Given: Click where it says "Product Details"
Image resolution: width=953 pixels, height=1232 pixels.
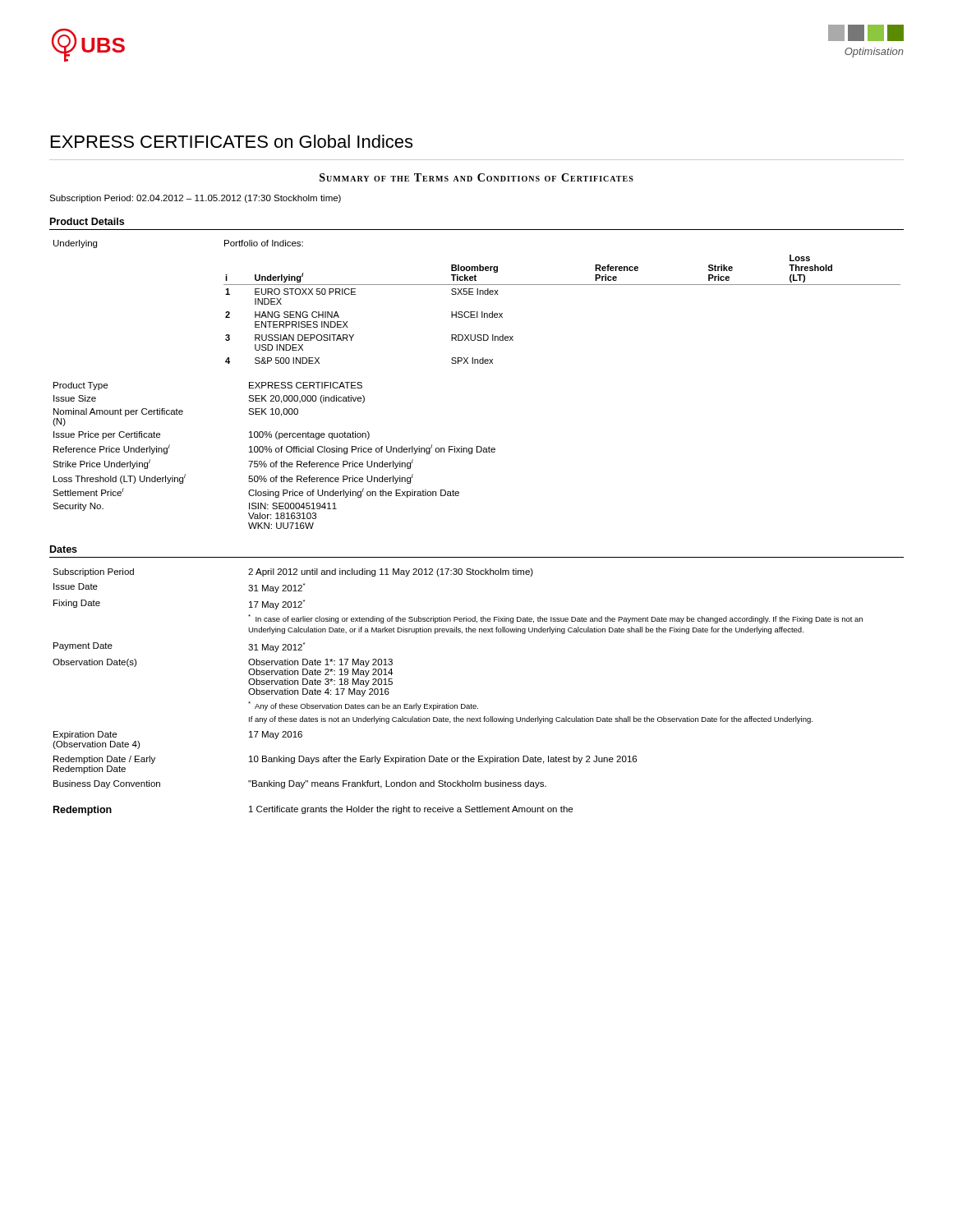Looking at the screenshot, I should (x=87, y=222).
